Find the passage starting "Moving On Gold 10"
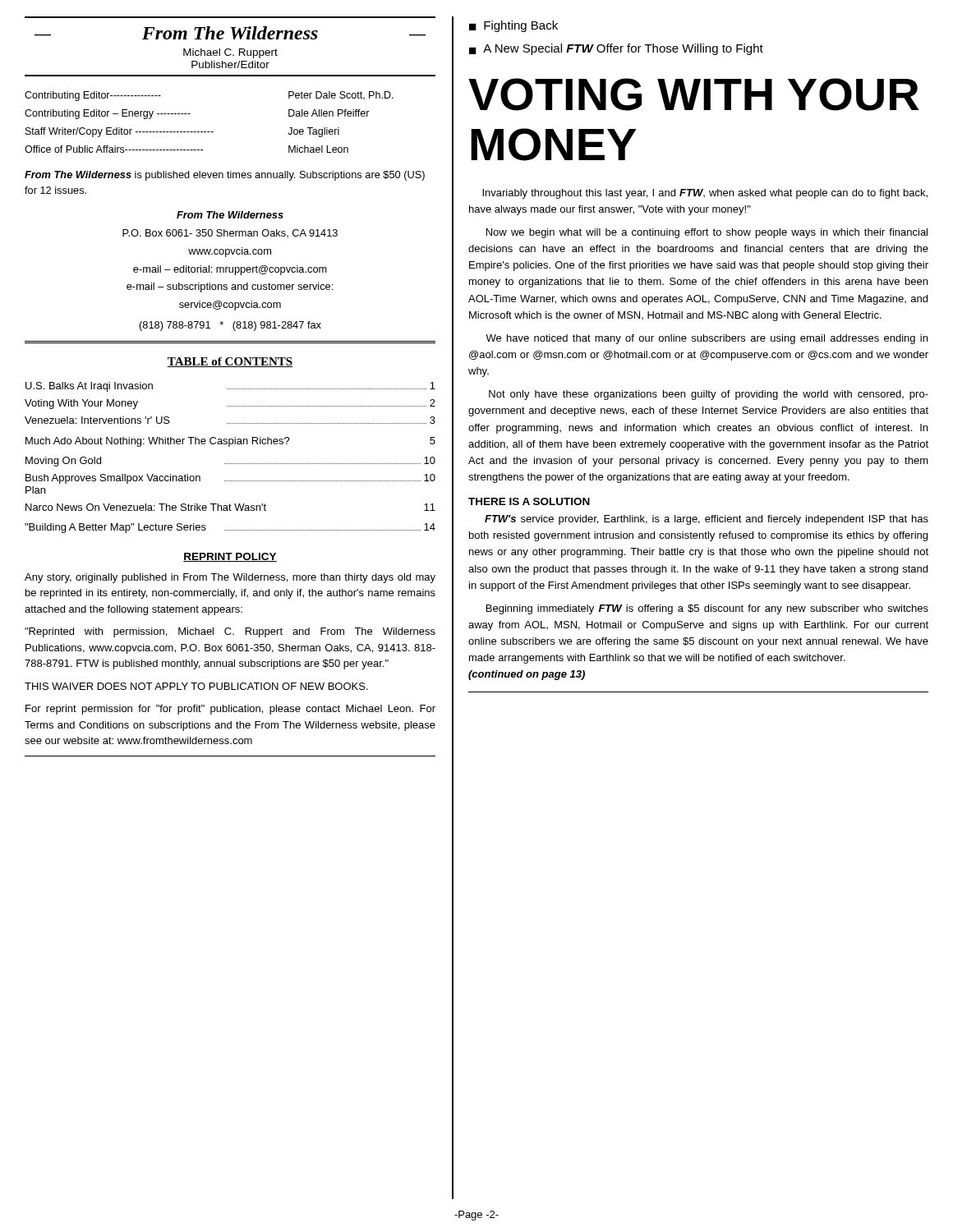Viewport: 953px width, 1232px height. tap(230, 460)
